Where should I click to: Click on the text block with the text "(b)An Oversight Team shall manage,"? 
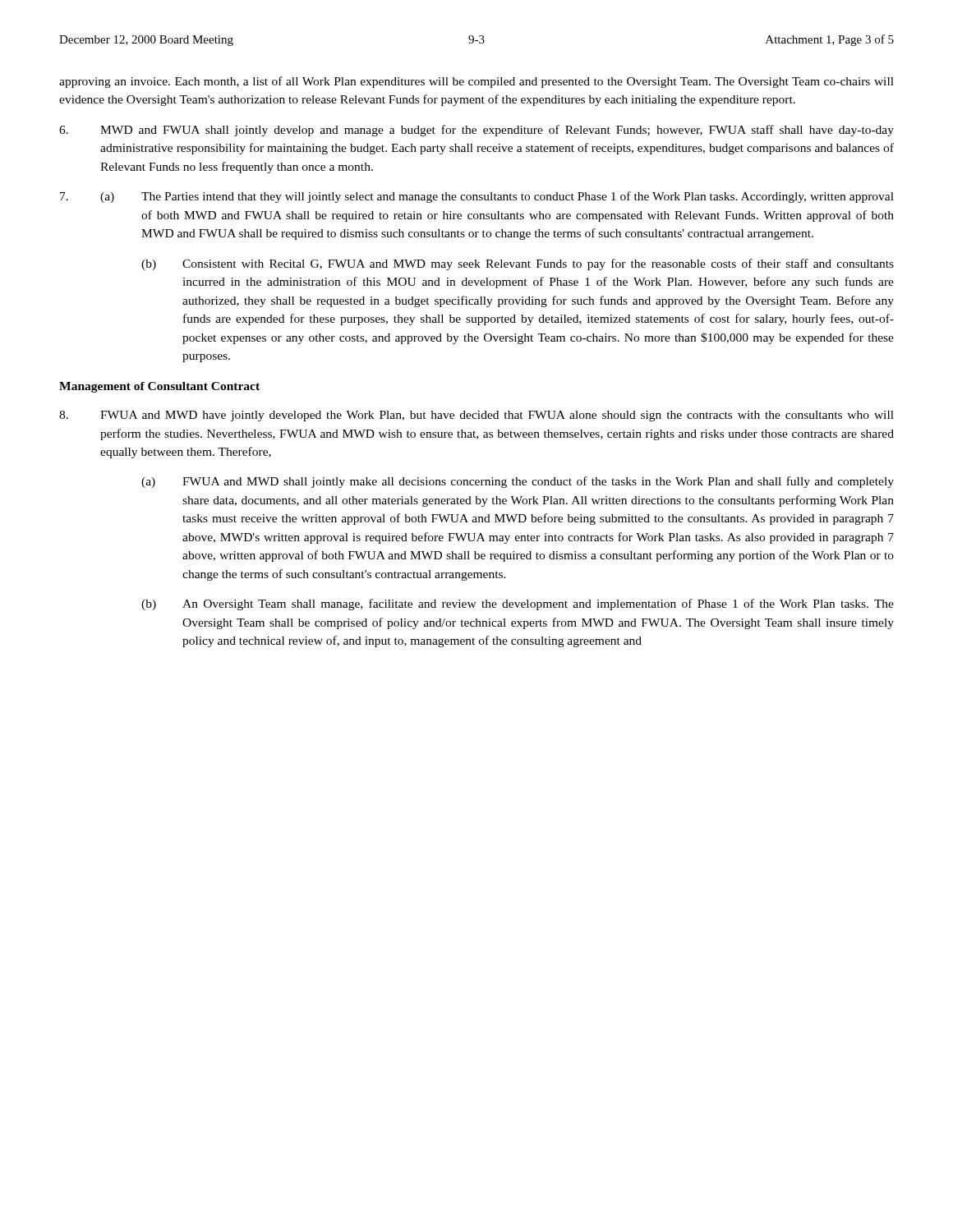[518, 623]
